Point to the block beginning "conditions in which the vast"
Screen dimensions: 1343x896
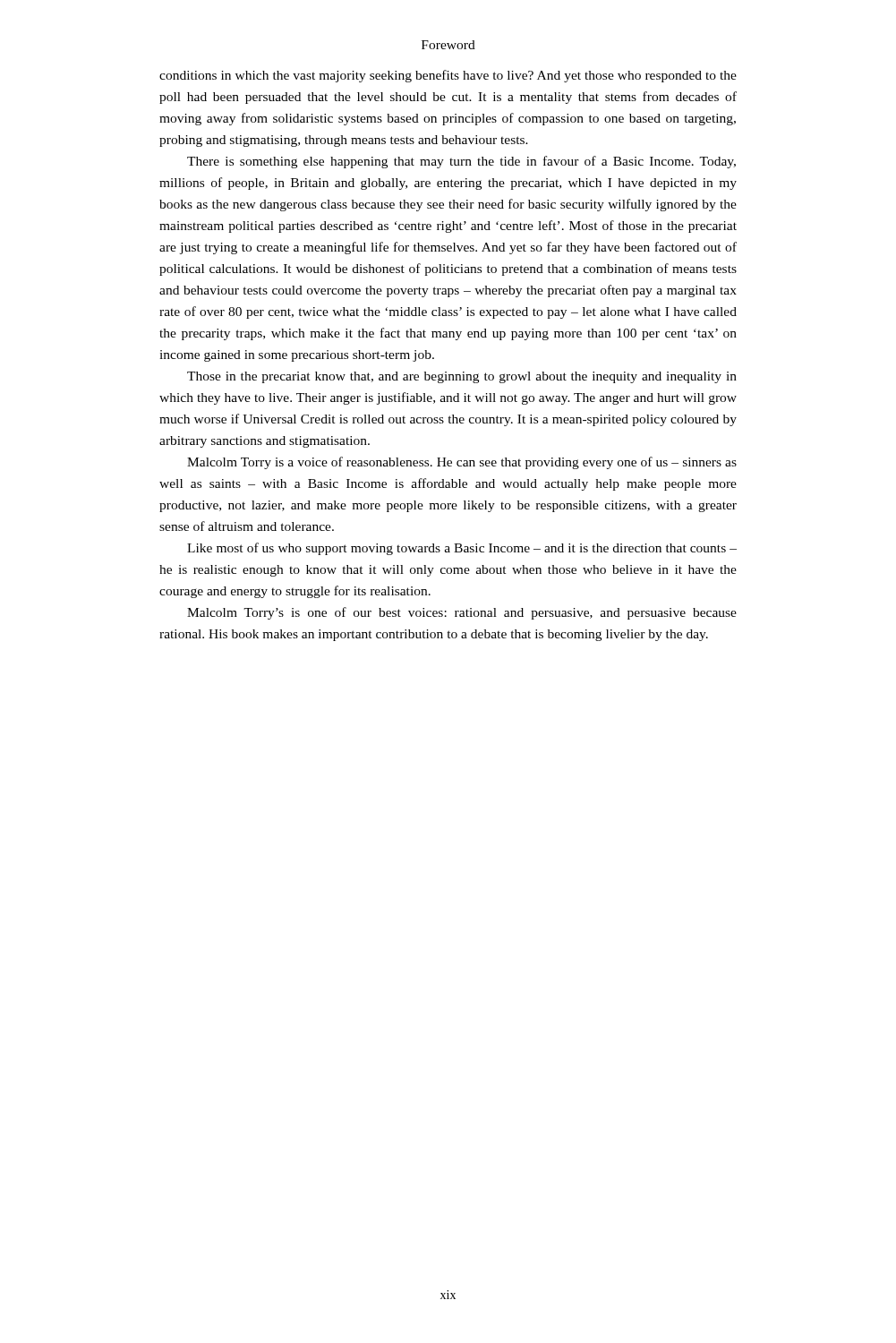448,76
